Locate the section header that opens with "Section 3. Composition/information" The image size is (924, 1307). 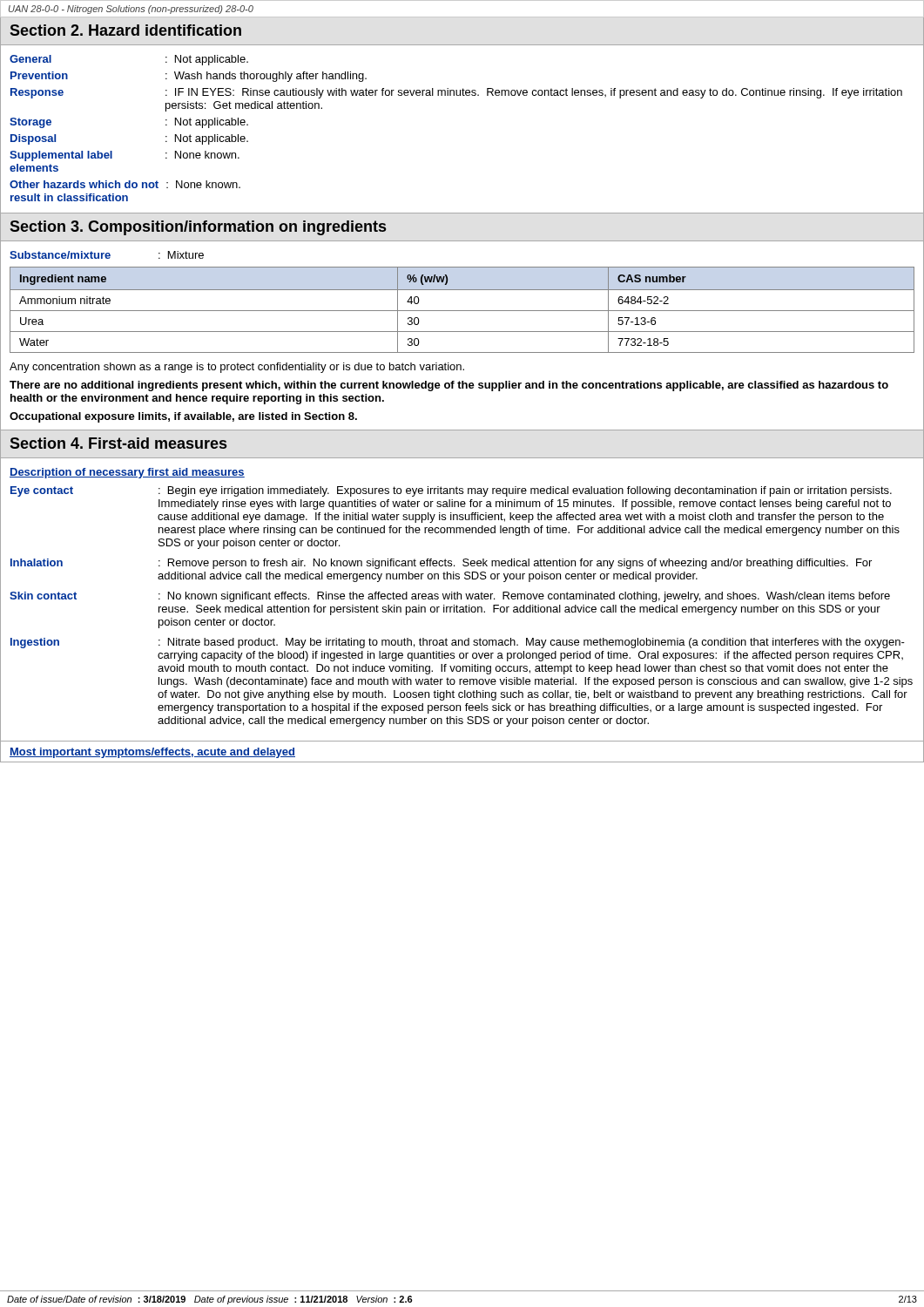462,322
